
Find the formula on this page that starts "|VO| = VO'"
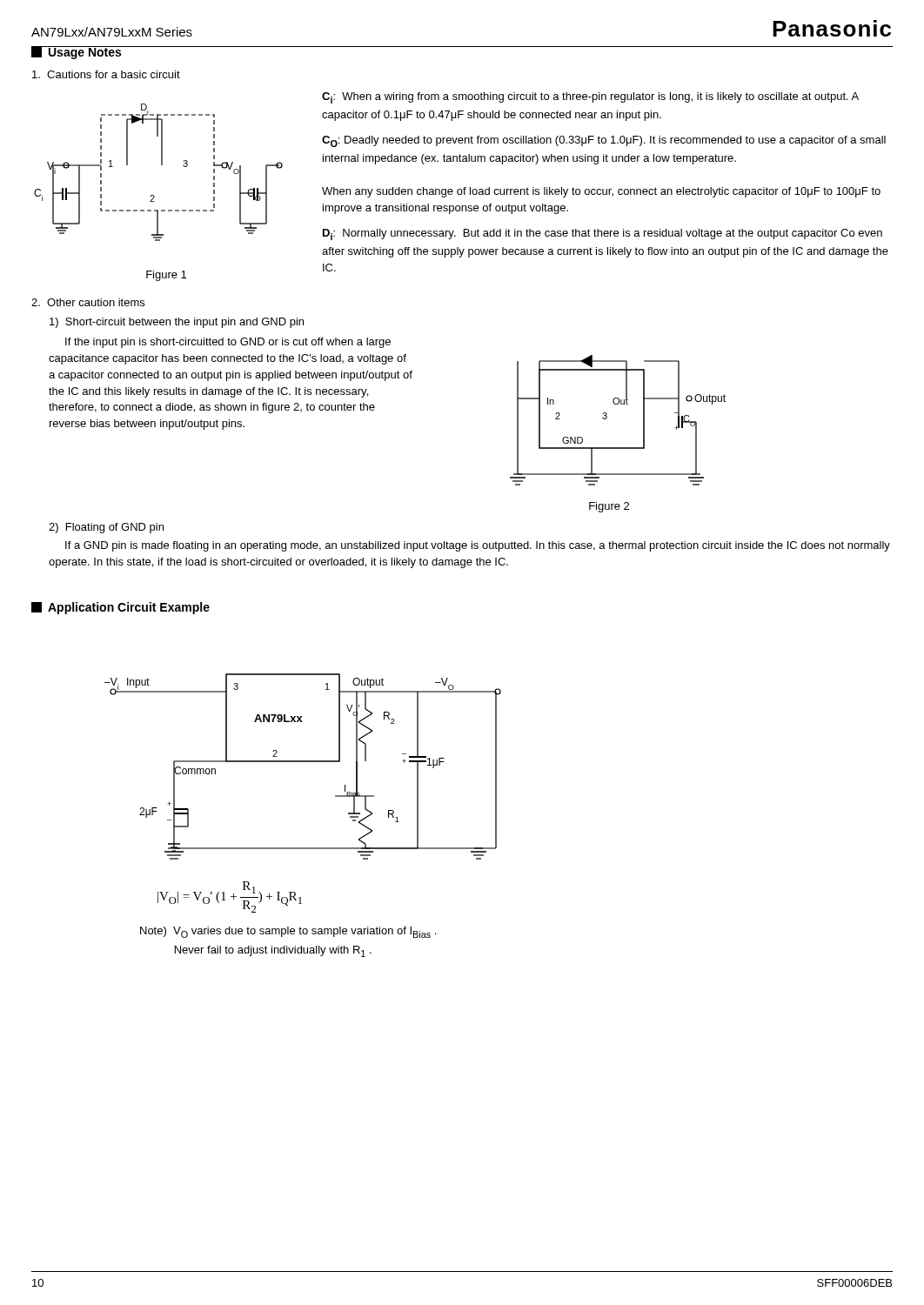pyautogui.click(x=230, y=897)
